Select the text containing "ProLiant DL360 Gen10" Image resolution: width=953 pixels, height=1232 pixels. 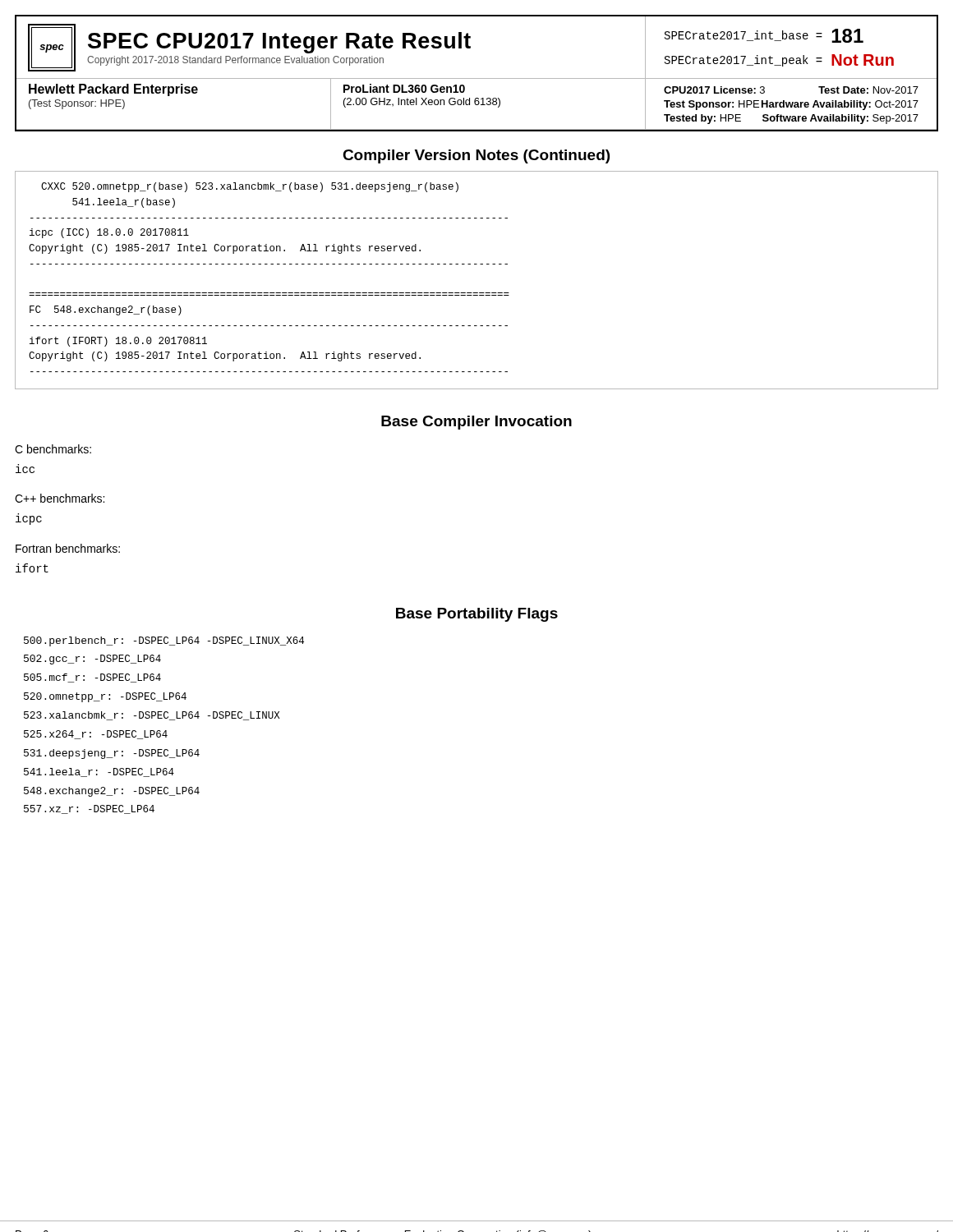tap(404, 89)
